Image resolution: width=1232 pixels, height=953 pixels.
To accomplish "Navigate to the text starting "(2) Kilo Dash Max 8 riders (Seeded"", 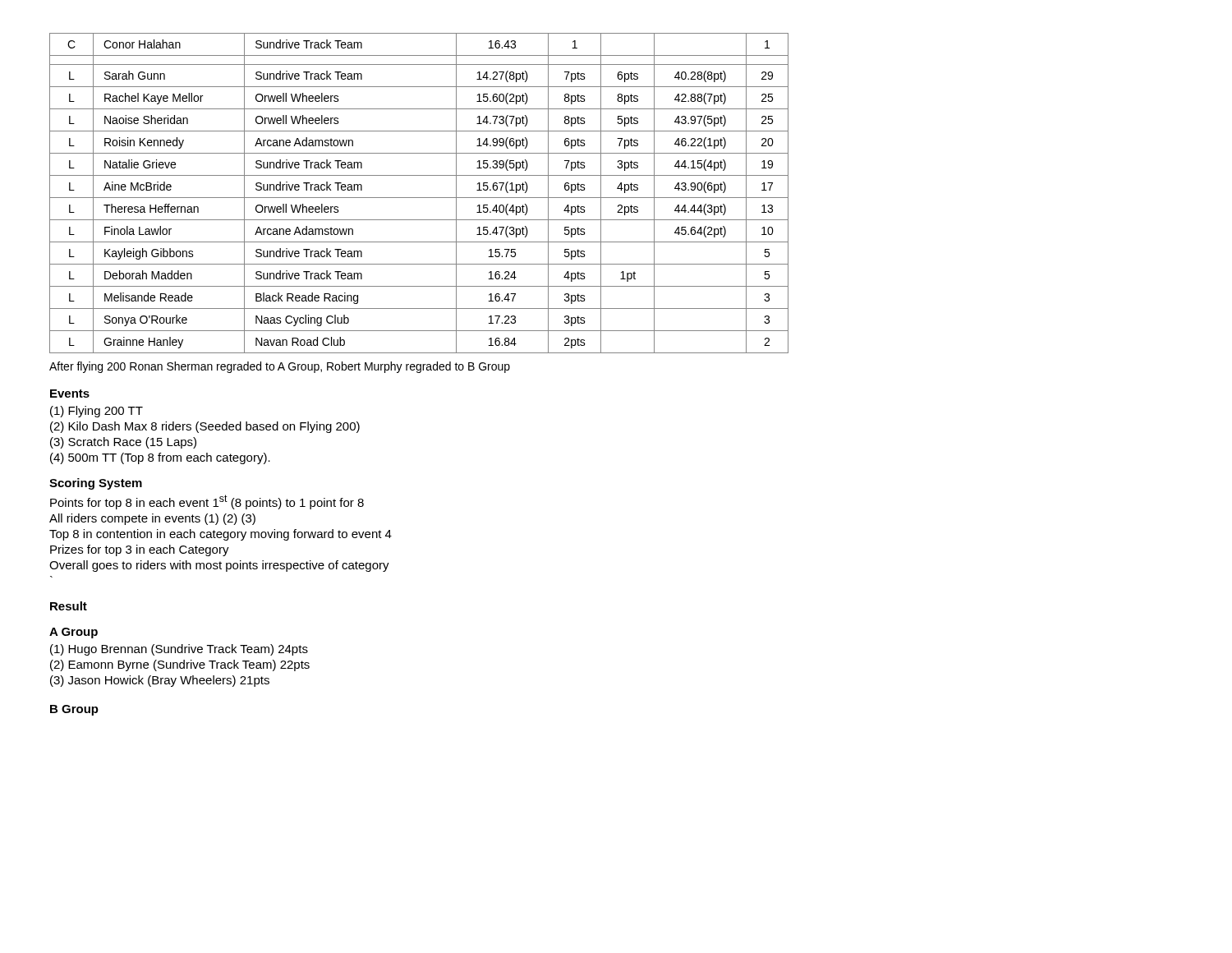I will tap(205, 426).
